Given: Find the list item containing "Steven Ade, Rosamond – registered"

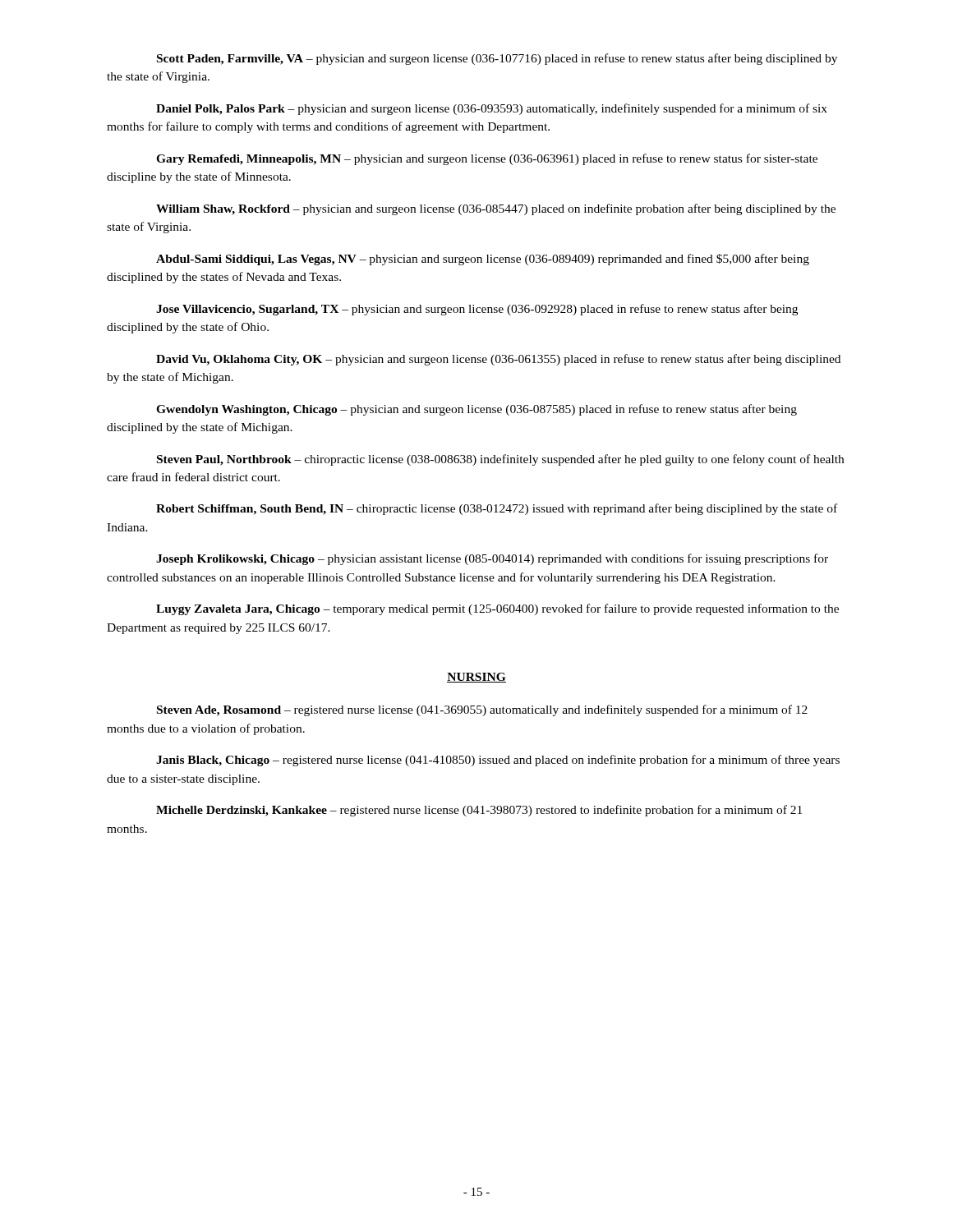Looking at the screenshot, I should 476,719.
